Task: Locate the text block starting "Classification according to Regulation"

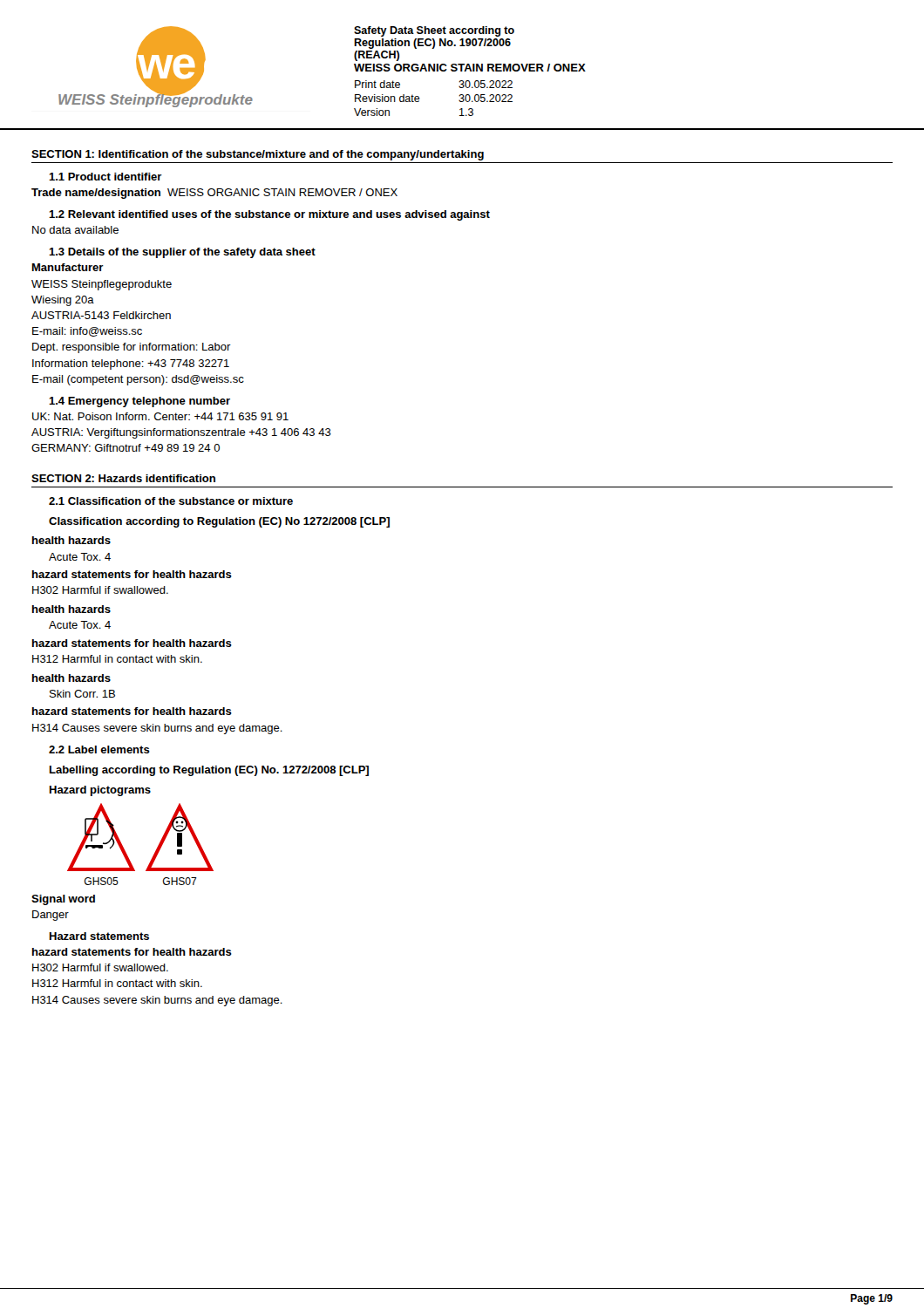Action: 219,521
